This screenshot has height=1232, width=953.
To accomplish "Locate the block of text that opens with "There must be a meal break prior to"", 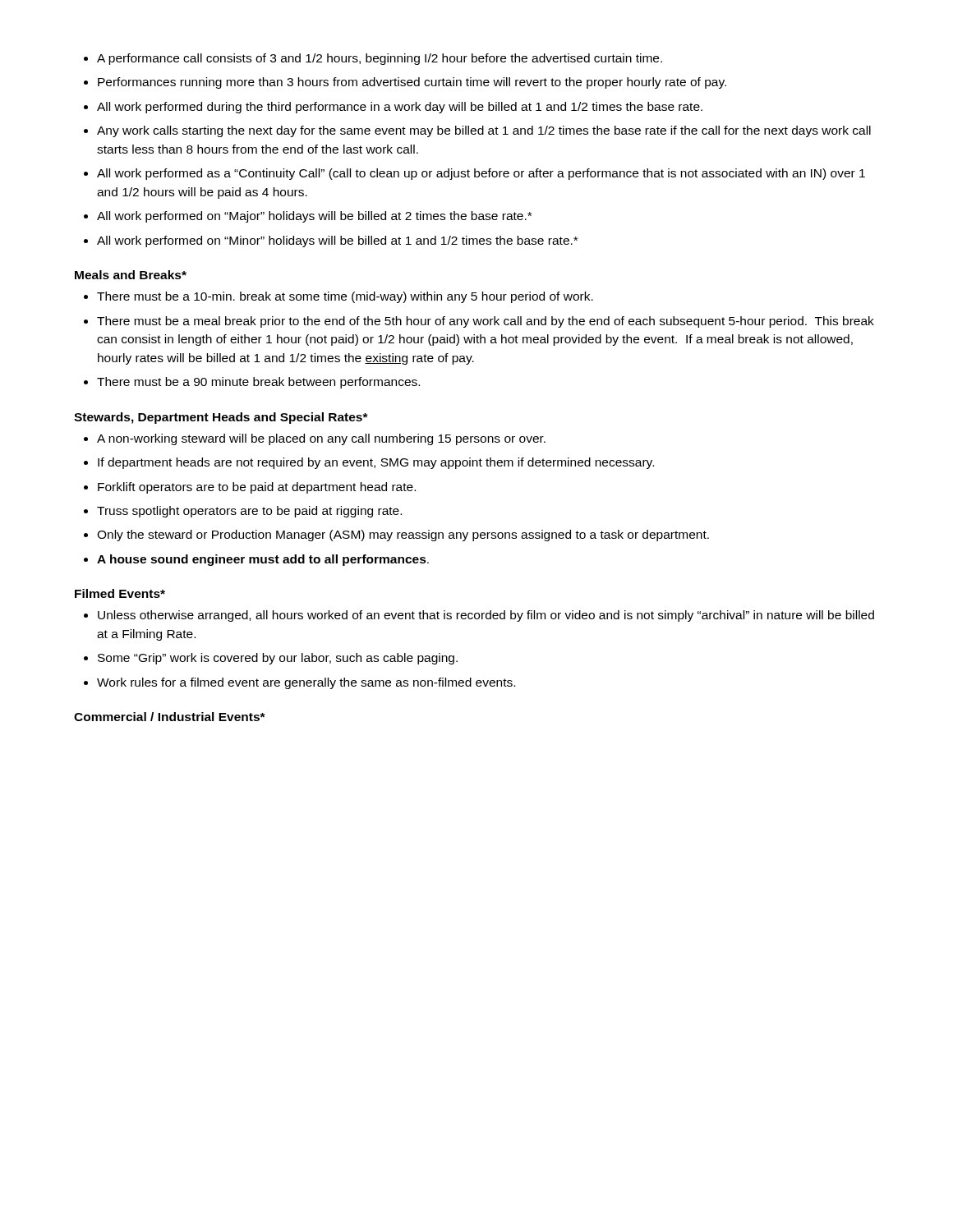I will click(x=485, y=339).
